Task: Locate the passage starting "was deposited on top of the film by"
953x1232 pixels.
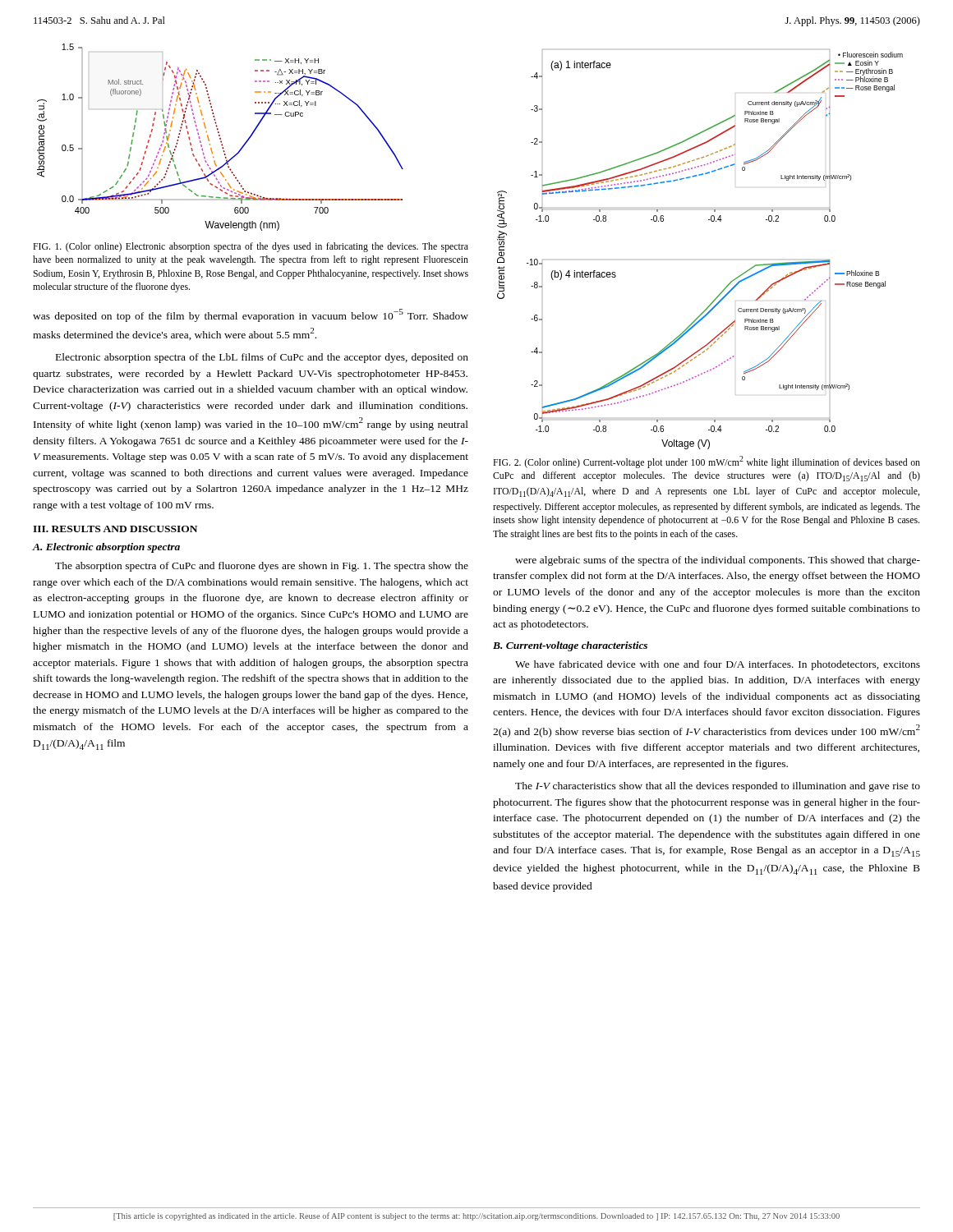Action: tap(251, 323)
